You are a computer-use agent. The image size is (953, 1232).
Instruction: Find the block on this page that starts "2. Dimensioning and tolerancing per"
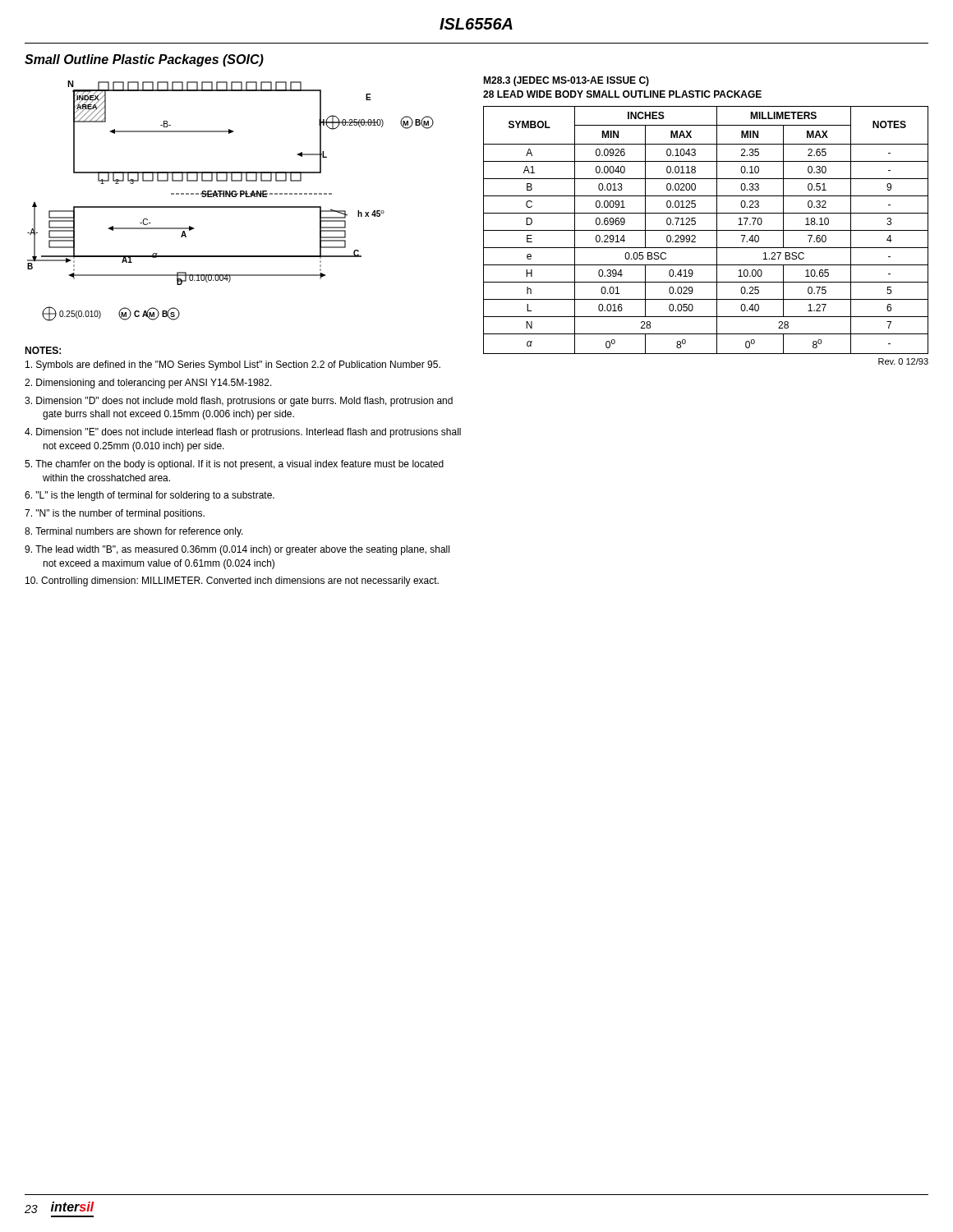click(148, 383)
